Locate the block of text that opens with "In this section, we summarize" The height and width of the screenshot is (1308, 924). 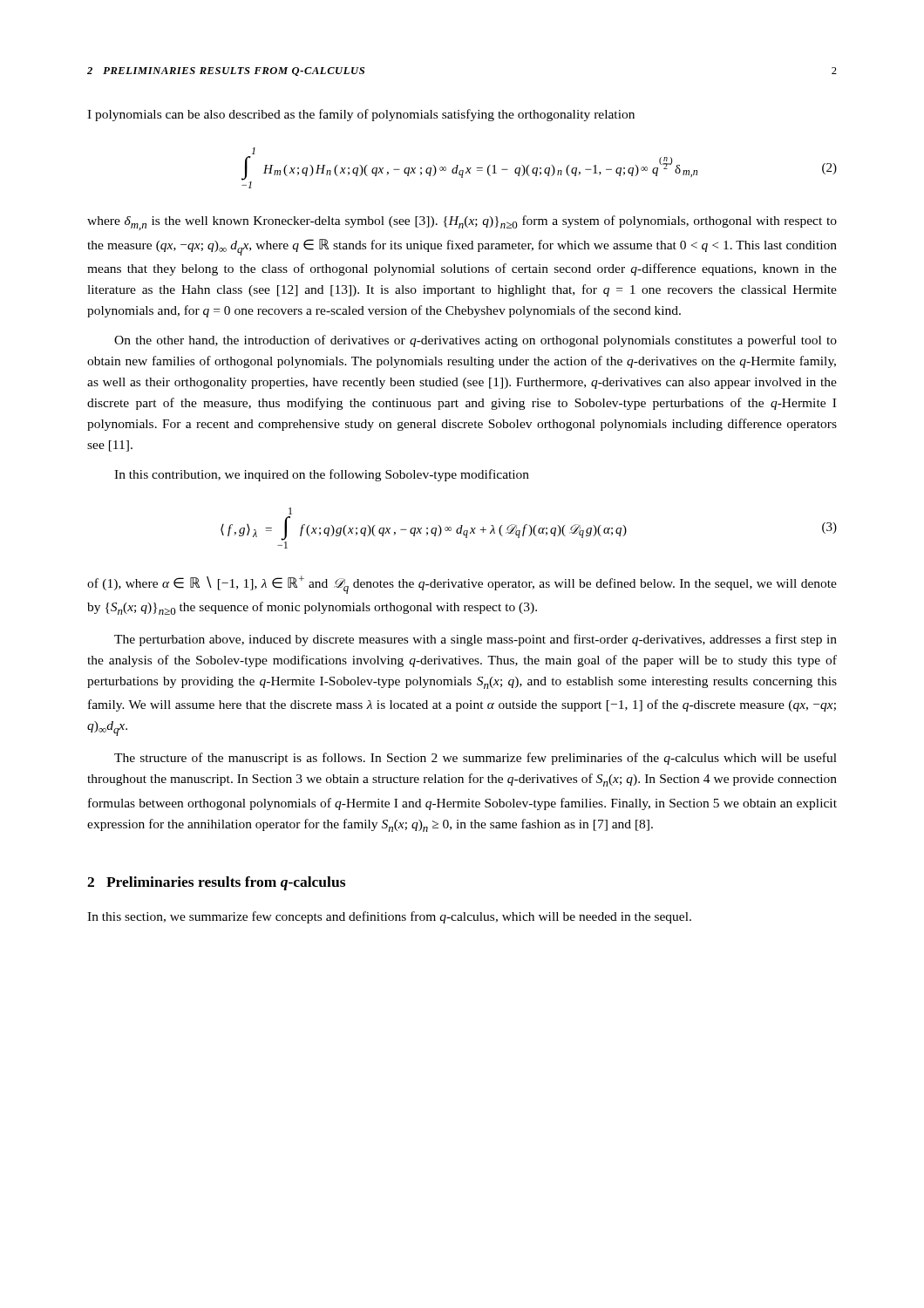tap(462, 916)
